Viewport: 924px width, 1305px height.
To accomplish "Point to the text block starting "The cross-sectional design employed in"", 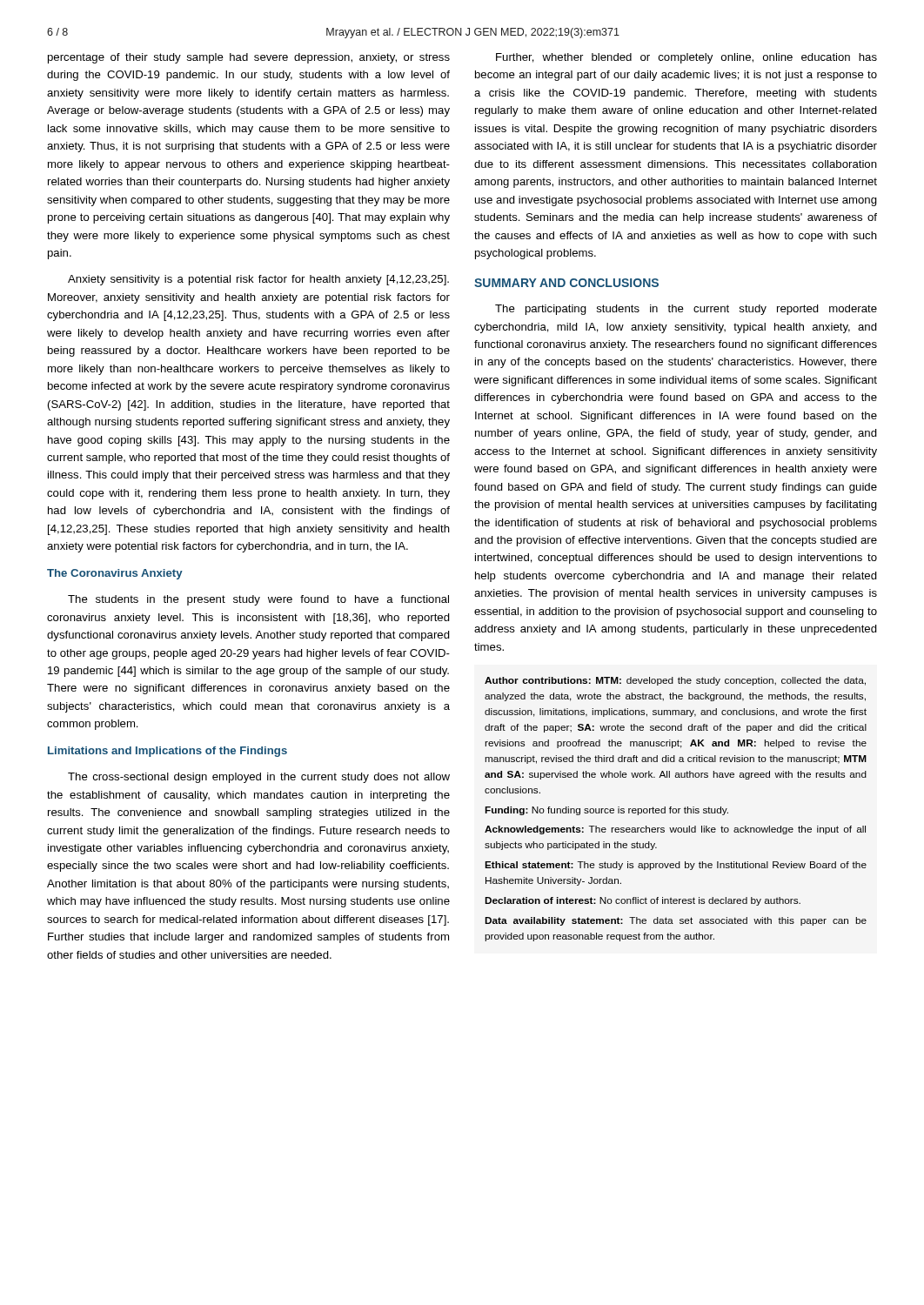I will point(248,866).
